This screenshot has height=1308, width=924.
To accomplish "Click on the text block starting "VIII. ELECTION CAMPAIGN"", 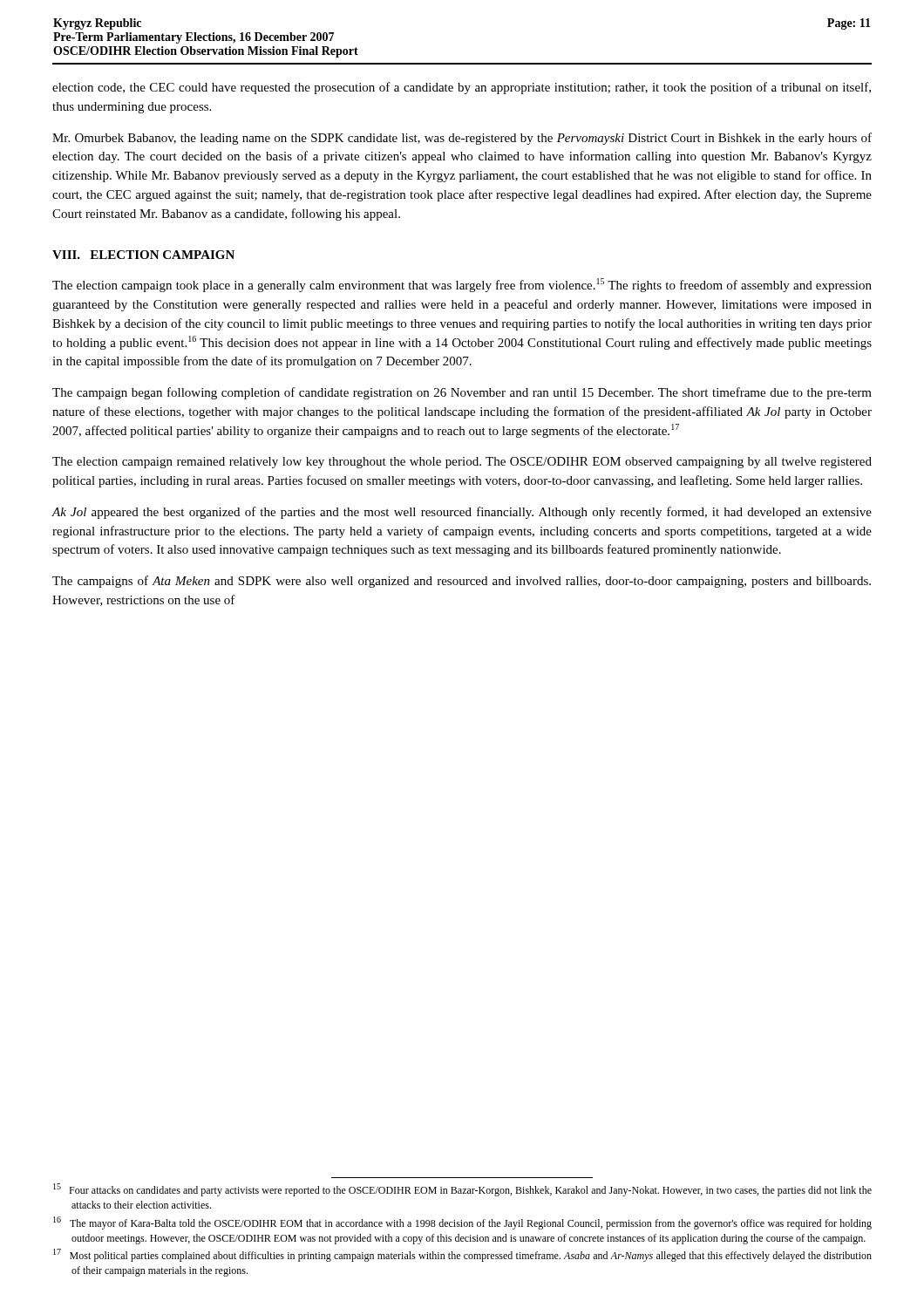I will click(144, 255).
